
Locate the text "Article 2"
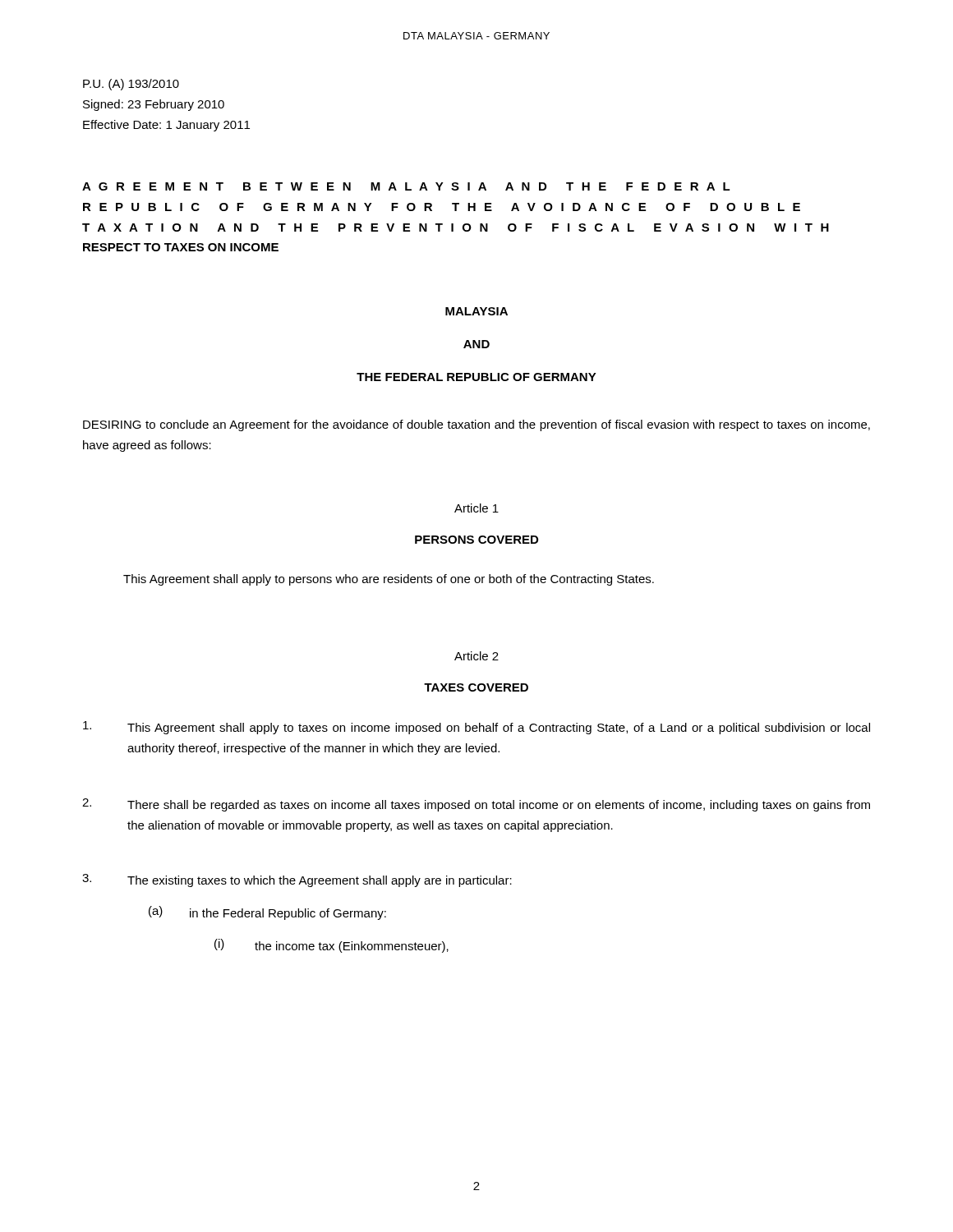pyautogui.click(x=476, y=656)
